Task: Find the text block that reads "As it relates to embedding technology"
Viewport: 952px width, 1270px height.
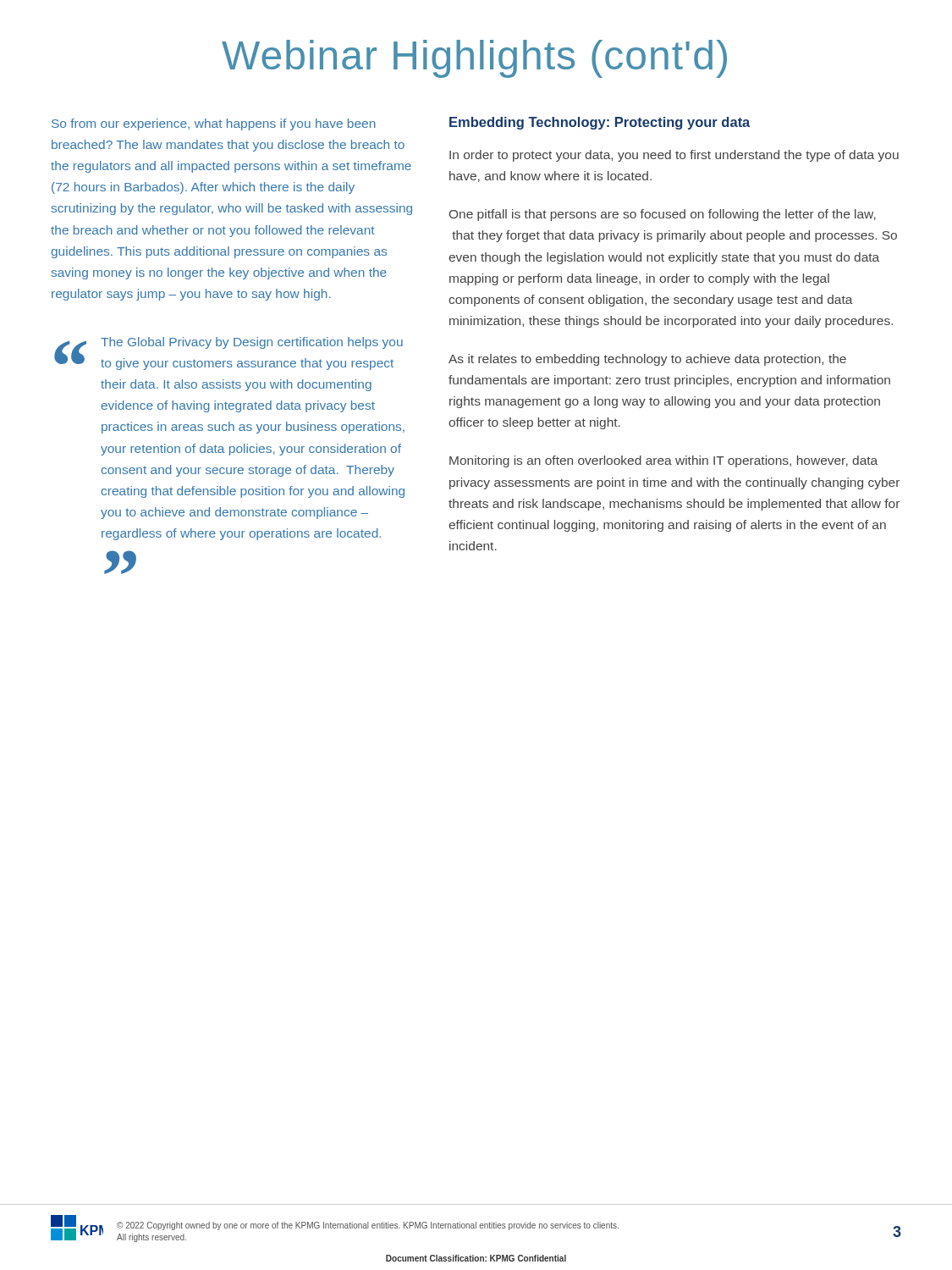Action: (x=670, y=390)
